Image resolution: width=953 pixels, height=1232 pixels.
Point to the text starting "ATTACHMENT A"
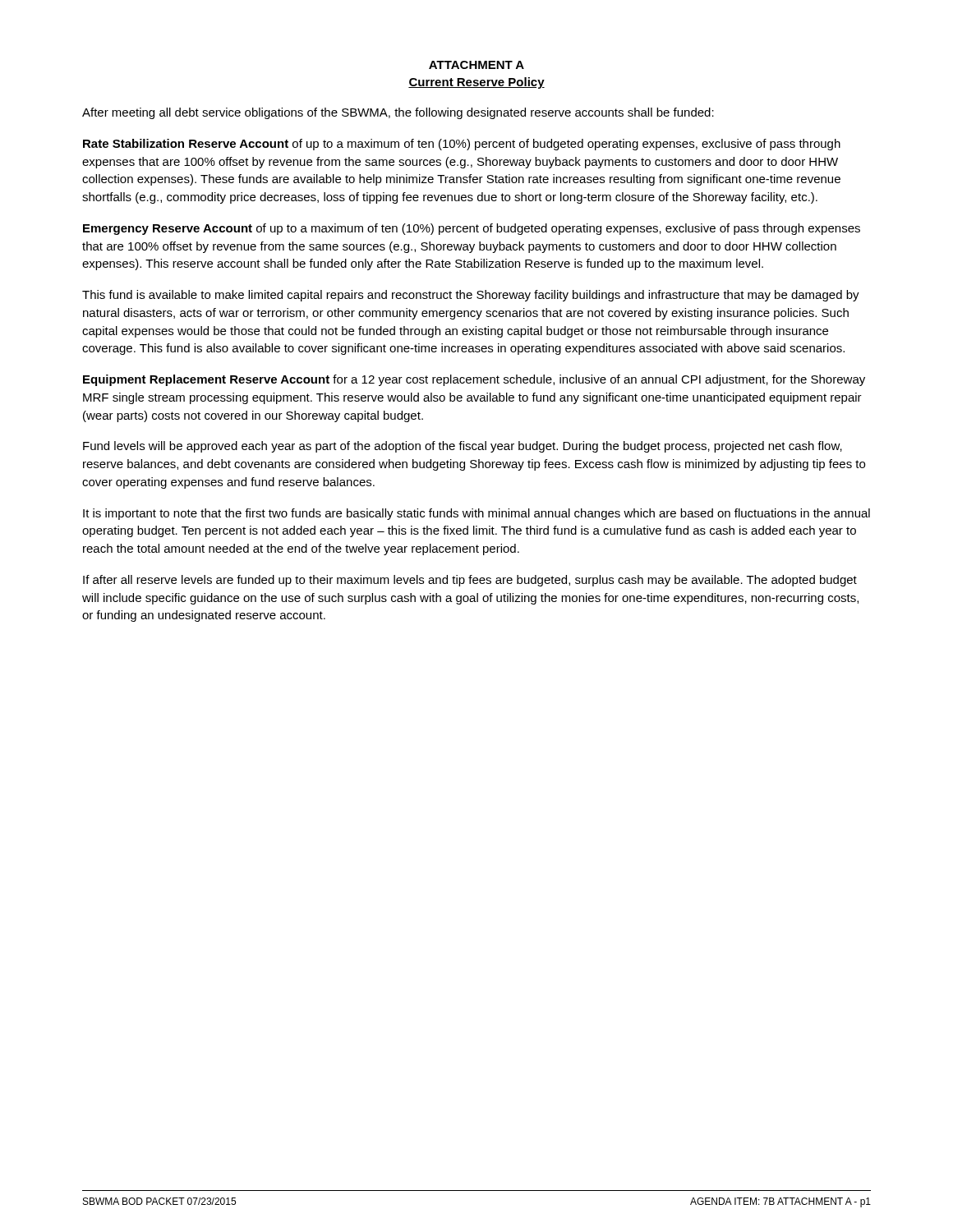[476, 64]
